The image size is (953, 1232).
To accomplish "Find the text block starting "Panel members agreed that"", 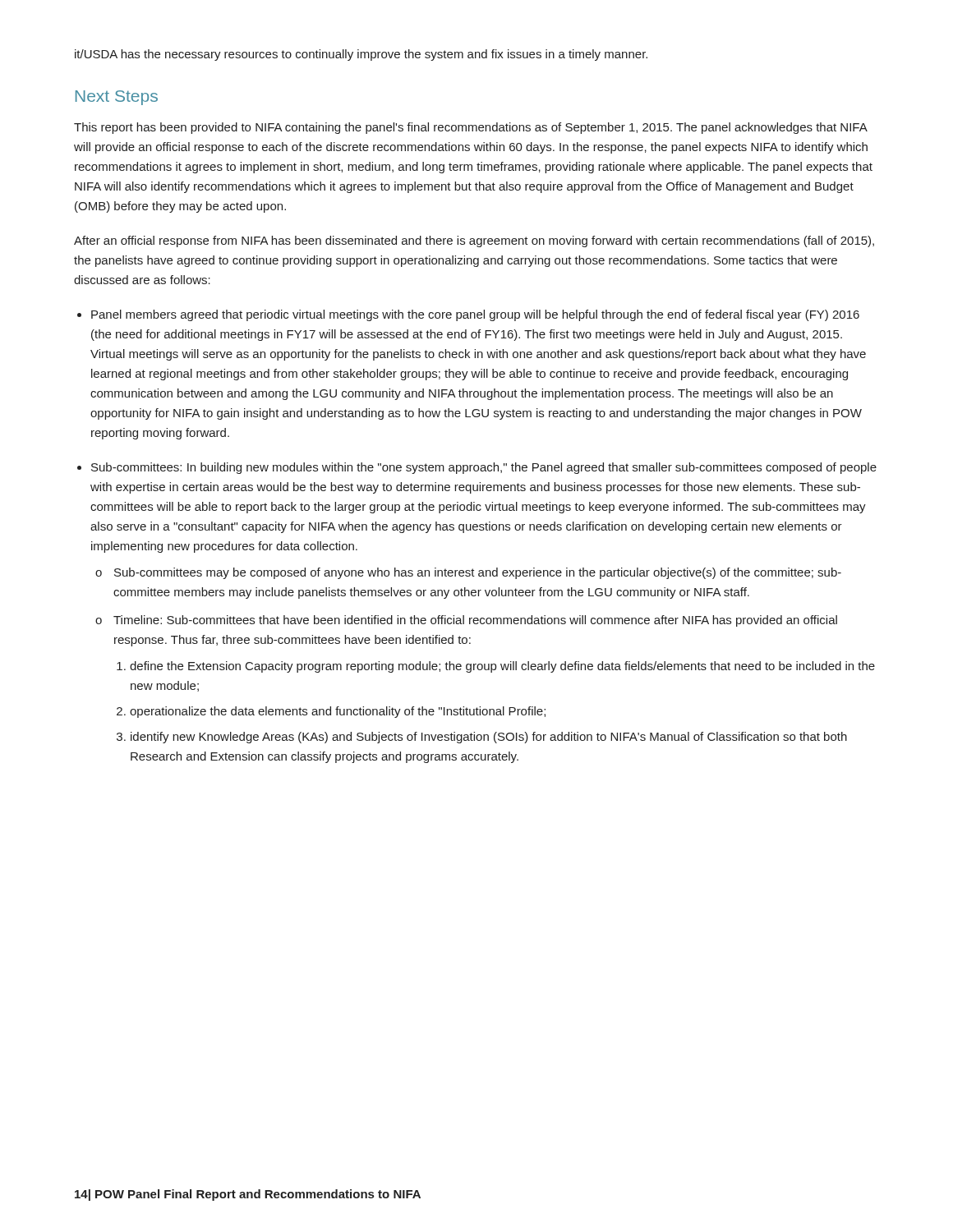I will tap(478, 373).
